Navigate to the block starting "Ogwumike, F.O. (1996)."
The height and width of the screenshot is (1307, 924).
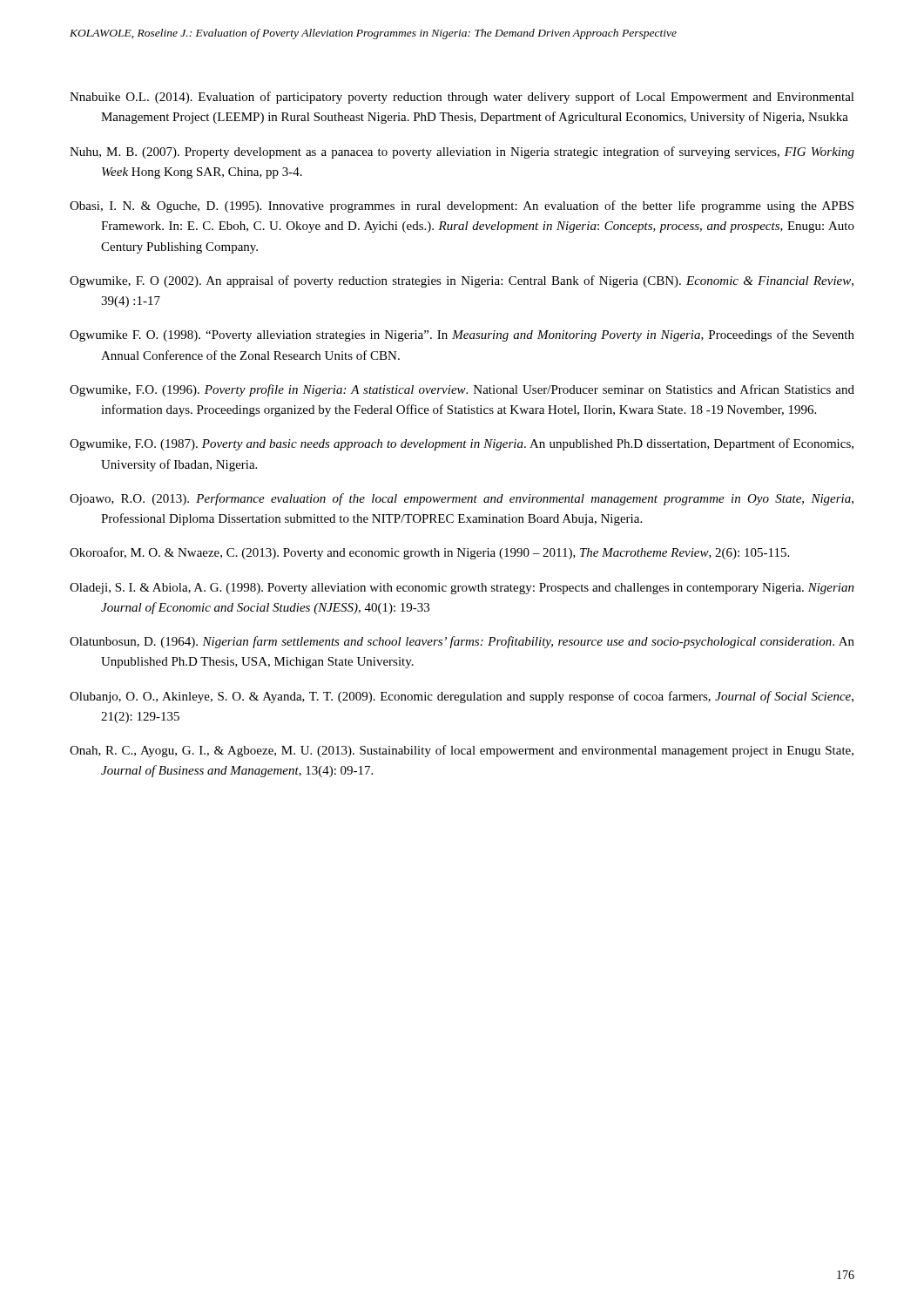pyautogui.click(x=462, y=400)
